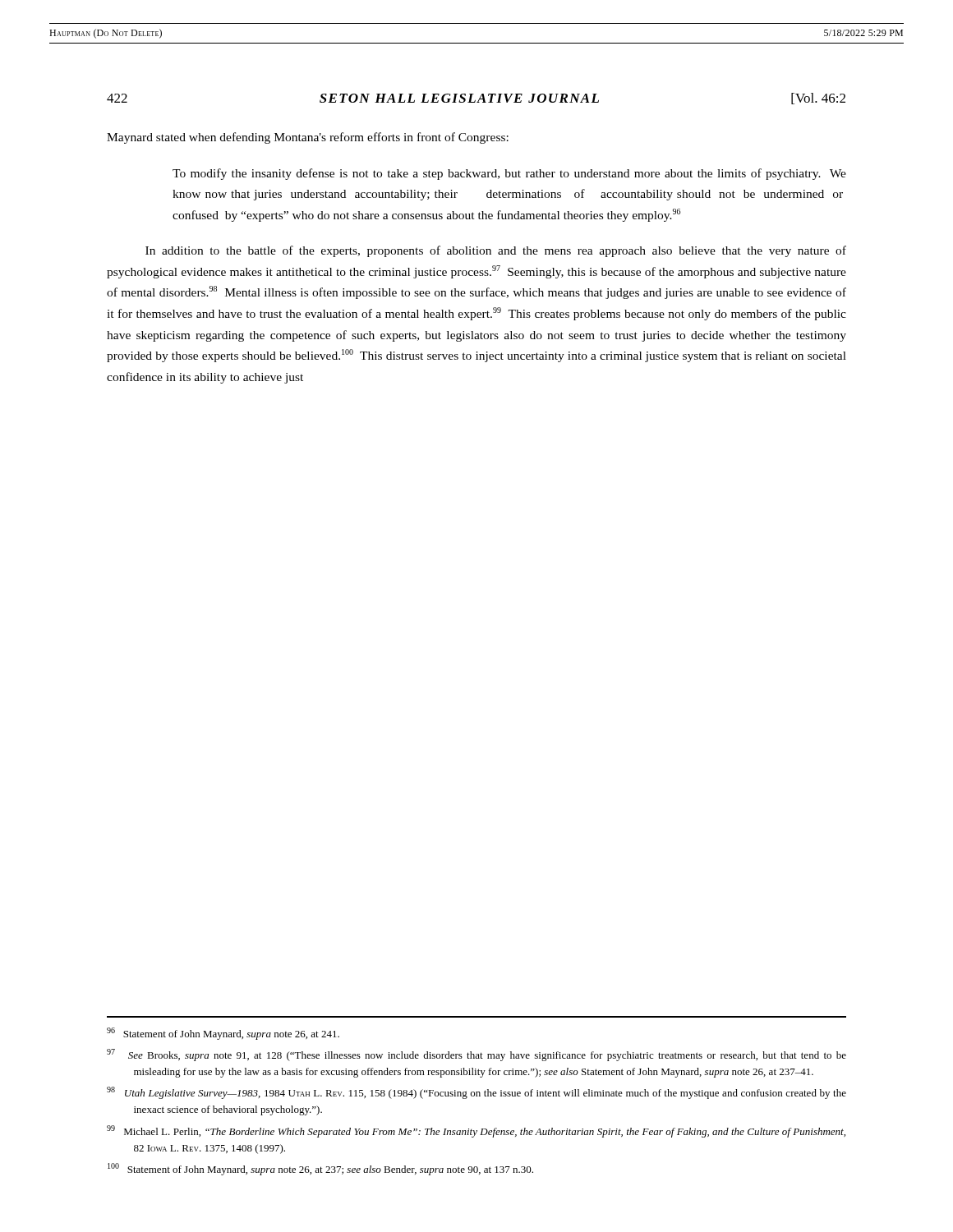The image size is (953, 1232).
Task: Find the block on this page that starts "100 Statement of John Maynard, supra note"
Action: click(320, 1168)
